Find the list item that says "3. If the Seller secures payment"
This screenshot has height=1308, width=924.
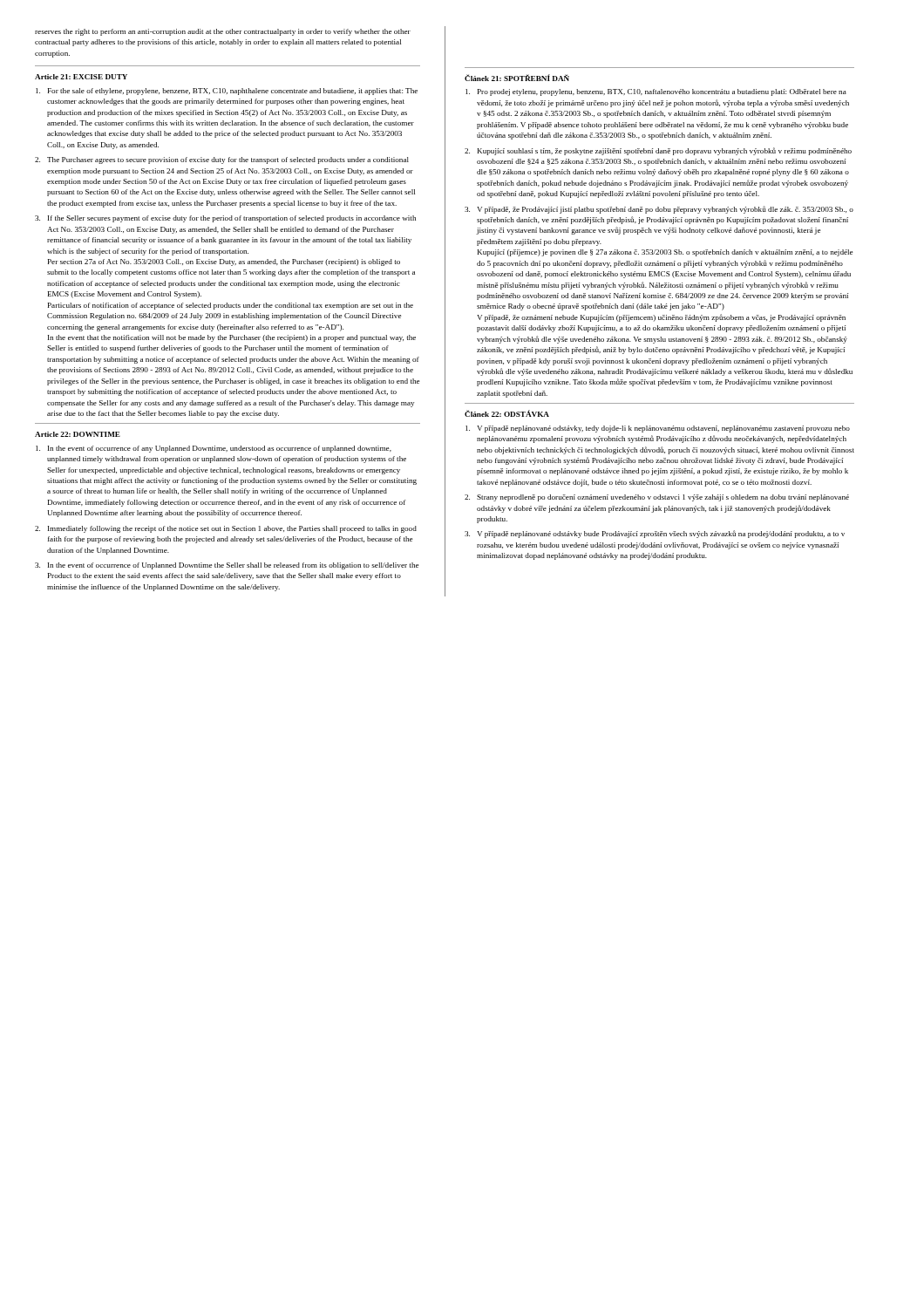click(x=227, y=316)
